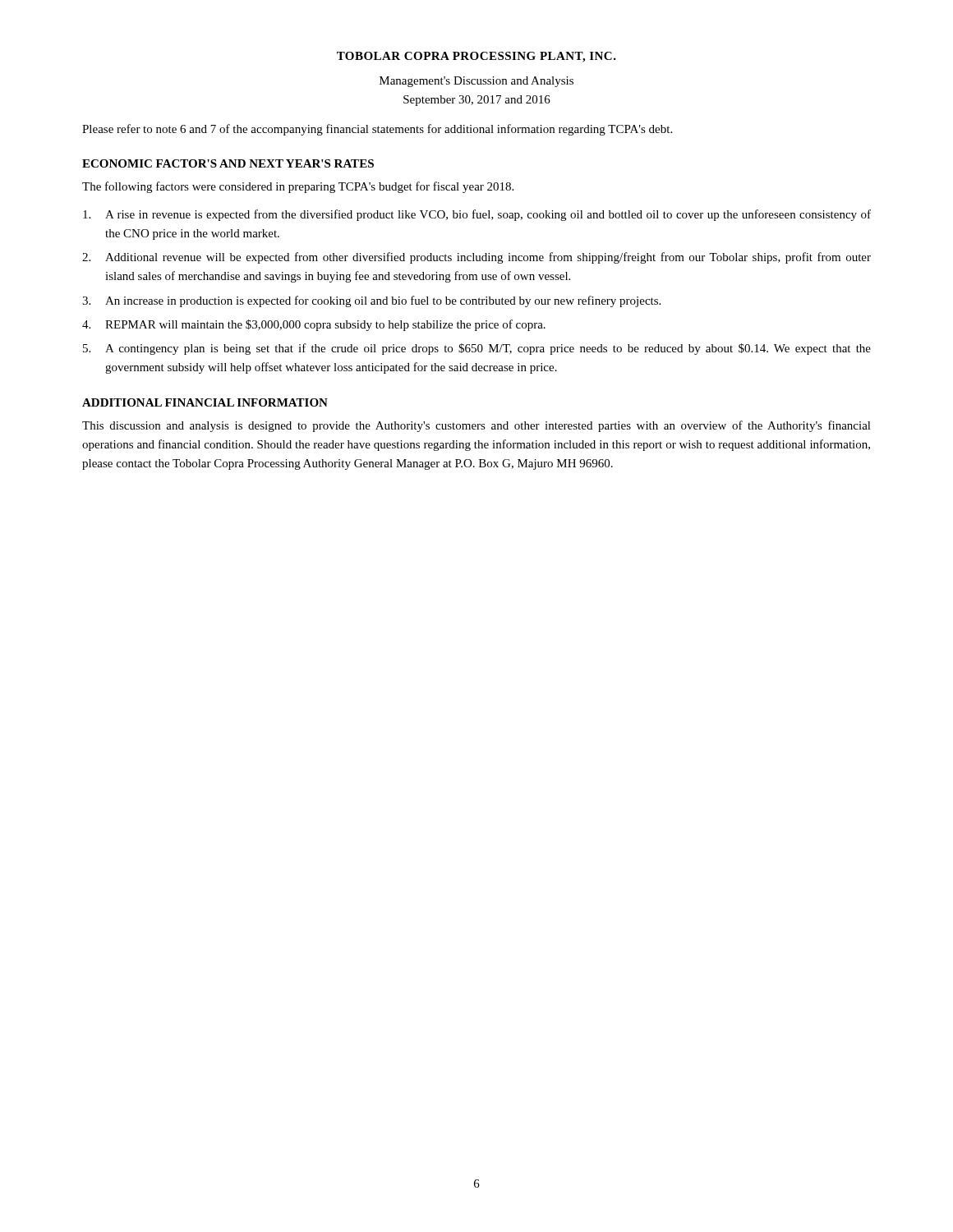Screen dimensions: 1232x953
Task: Select the section header with the text "ECONOMIC FACTOR'S AND NEXT YEAR'S RATES"
Action: point(228,164)
